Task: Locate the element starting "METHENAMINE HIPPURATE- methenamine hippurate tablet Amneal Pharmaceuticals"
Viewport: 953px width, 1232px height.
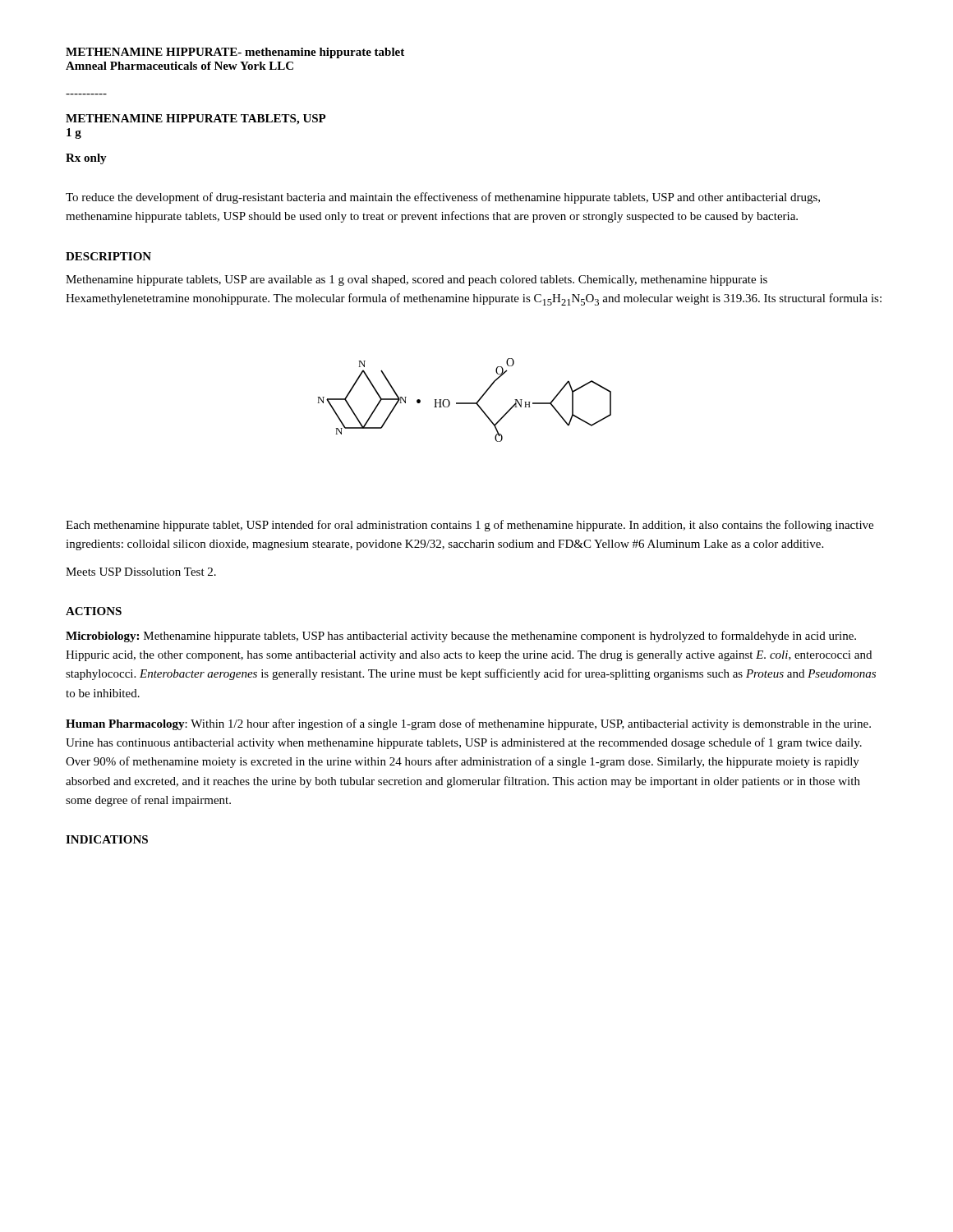Action: coord(235,59)
